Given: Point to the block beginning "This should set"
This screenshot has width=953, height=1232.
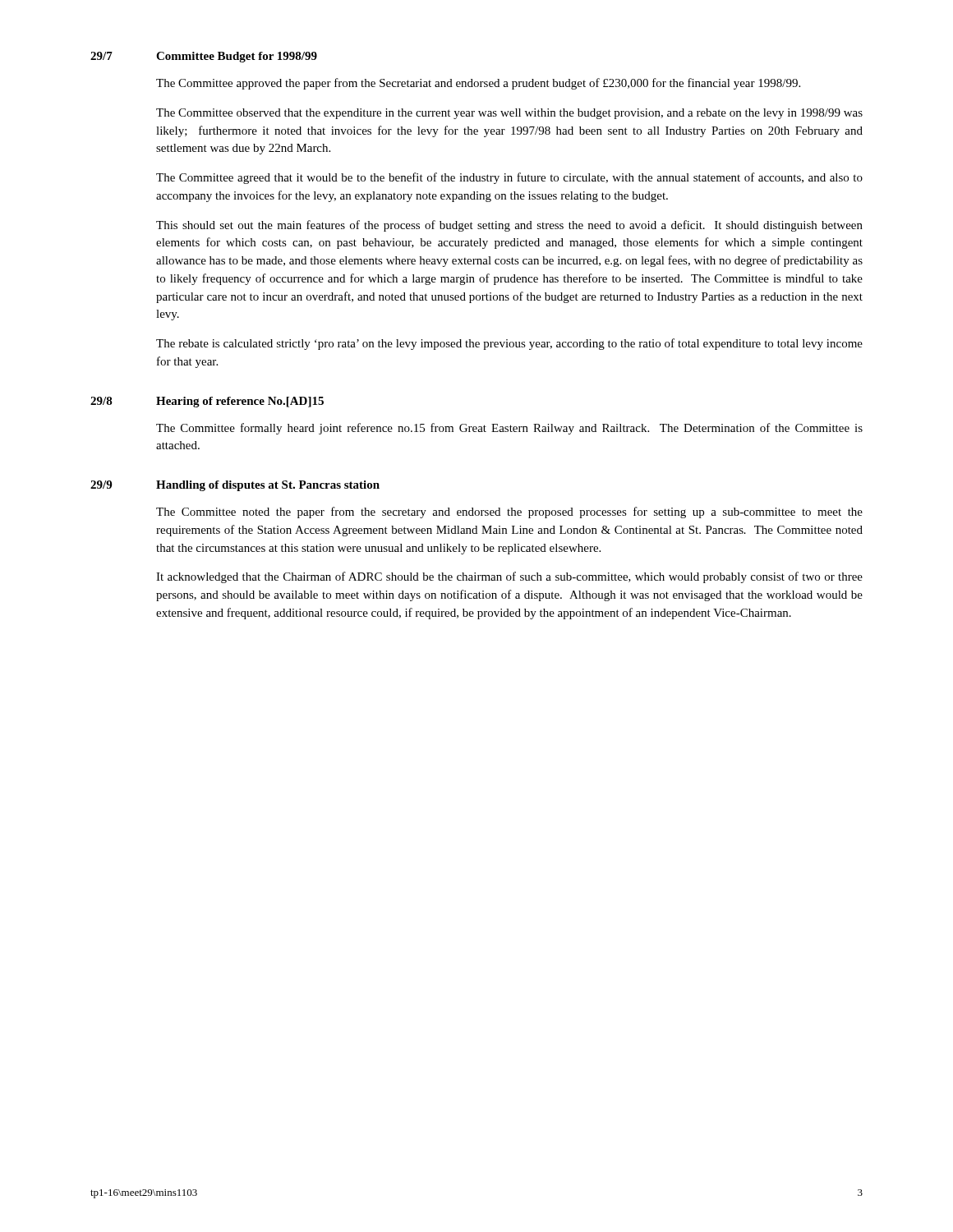Looking at the screenshot, I should pyautogui.click(x=509, y=269).
